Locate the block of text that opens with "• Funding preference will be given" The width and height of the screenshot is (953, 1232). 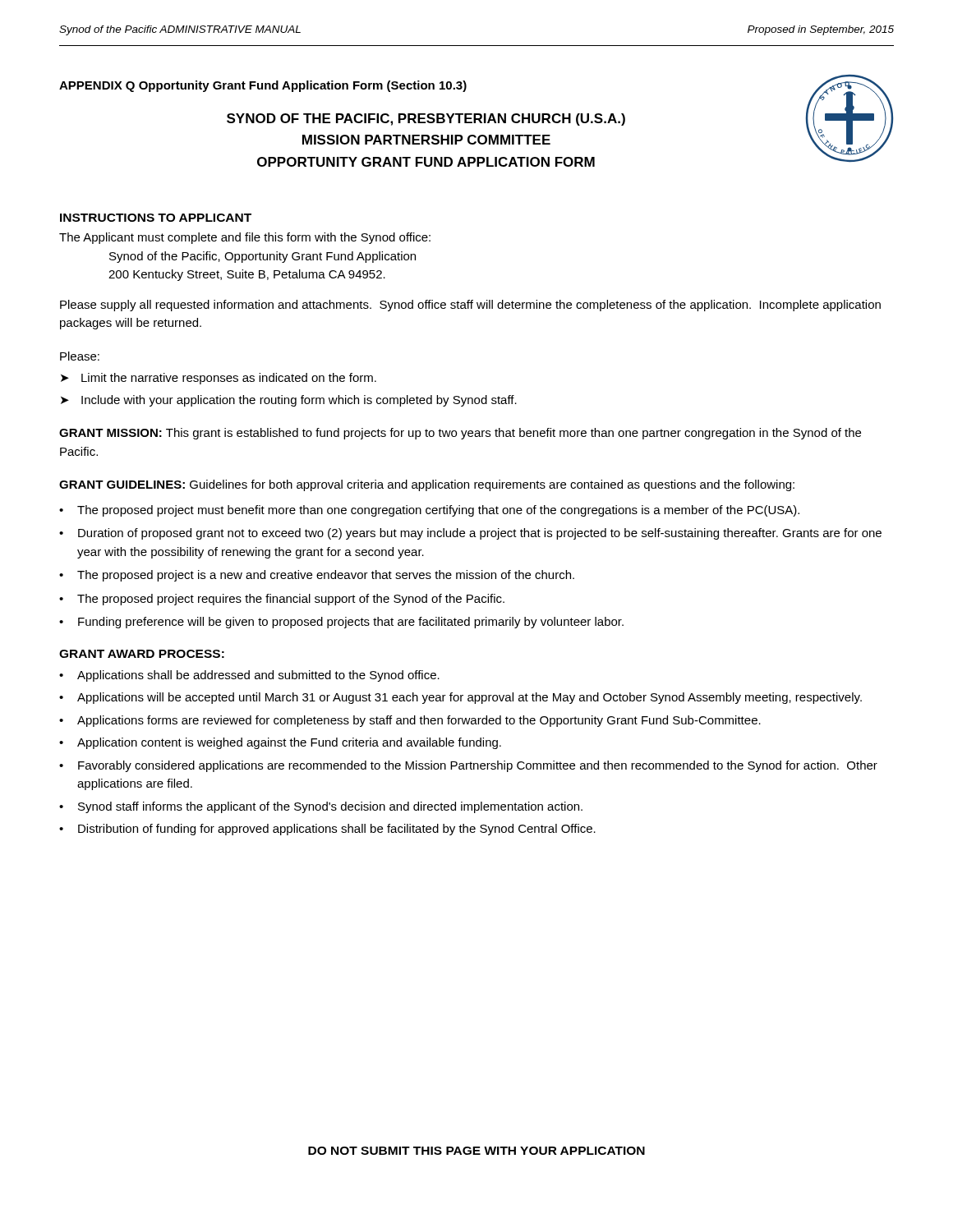[342, 622]
